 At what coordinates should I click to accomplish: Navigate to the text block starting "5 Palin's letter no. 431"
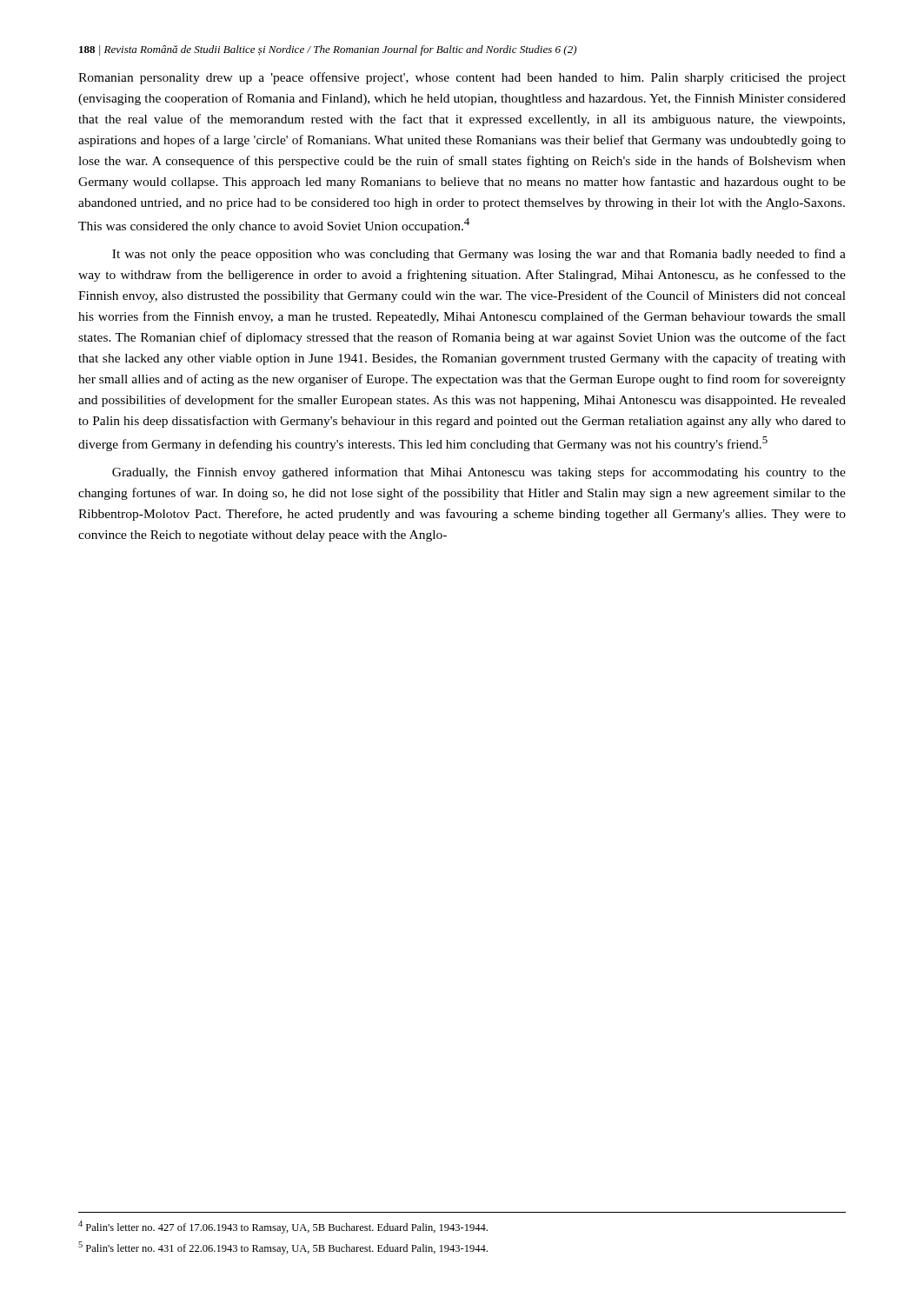pyautogui.click(x=283, y=1247)
